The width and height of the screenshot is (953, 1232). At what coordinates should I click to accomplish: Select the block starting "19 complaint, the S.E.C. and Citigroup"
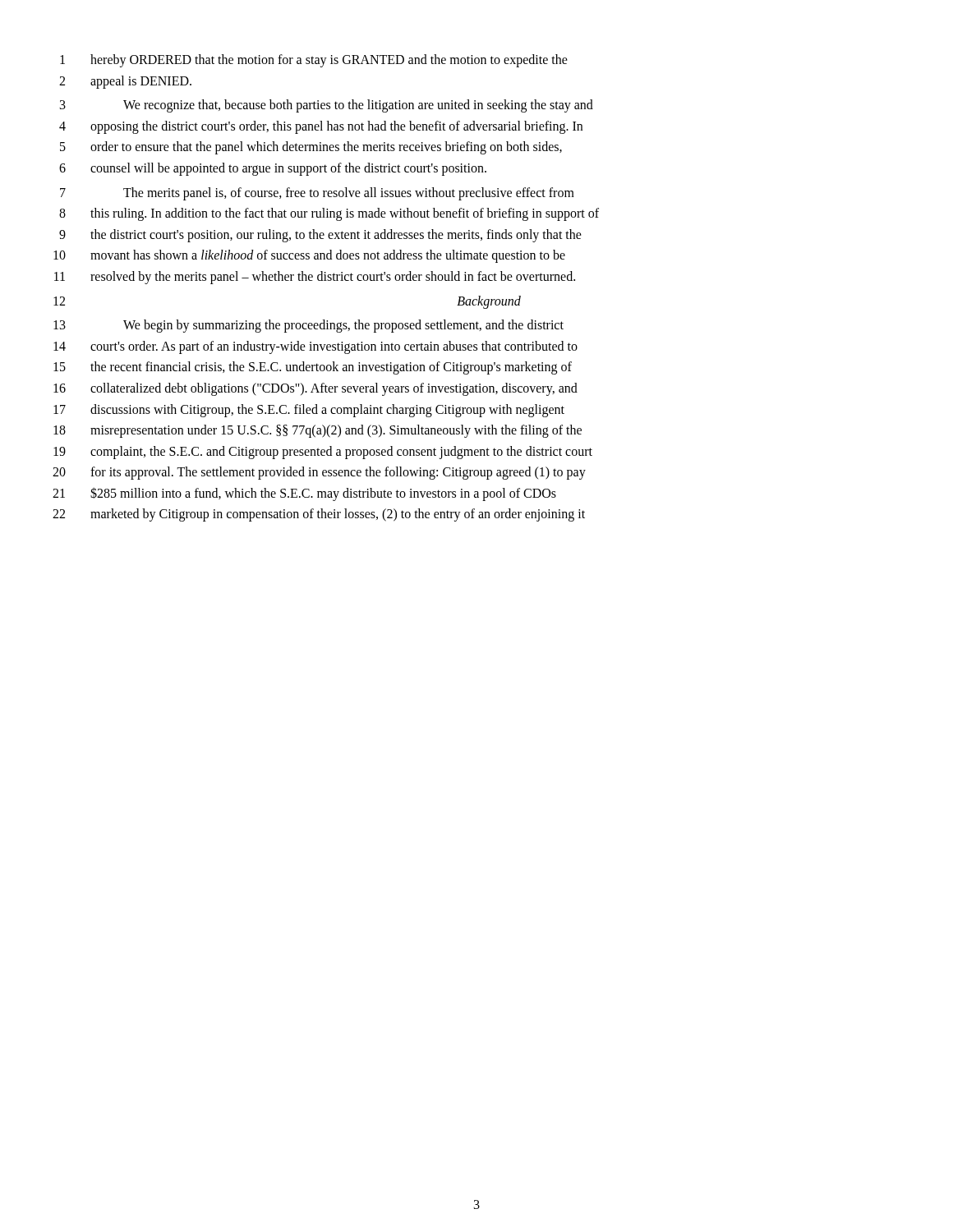(476, 451)
